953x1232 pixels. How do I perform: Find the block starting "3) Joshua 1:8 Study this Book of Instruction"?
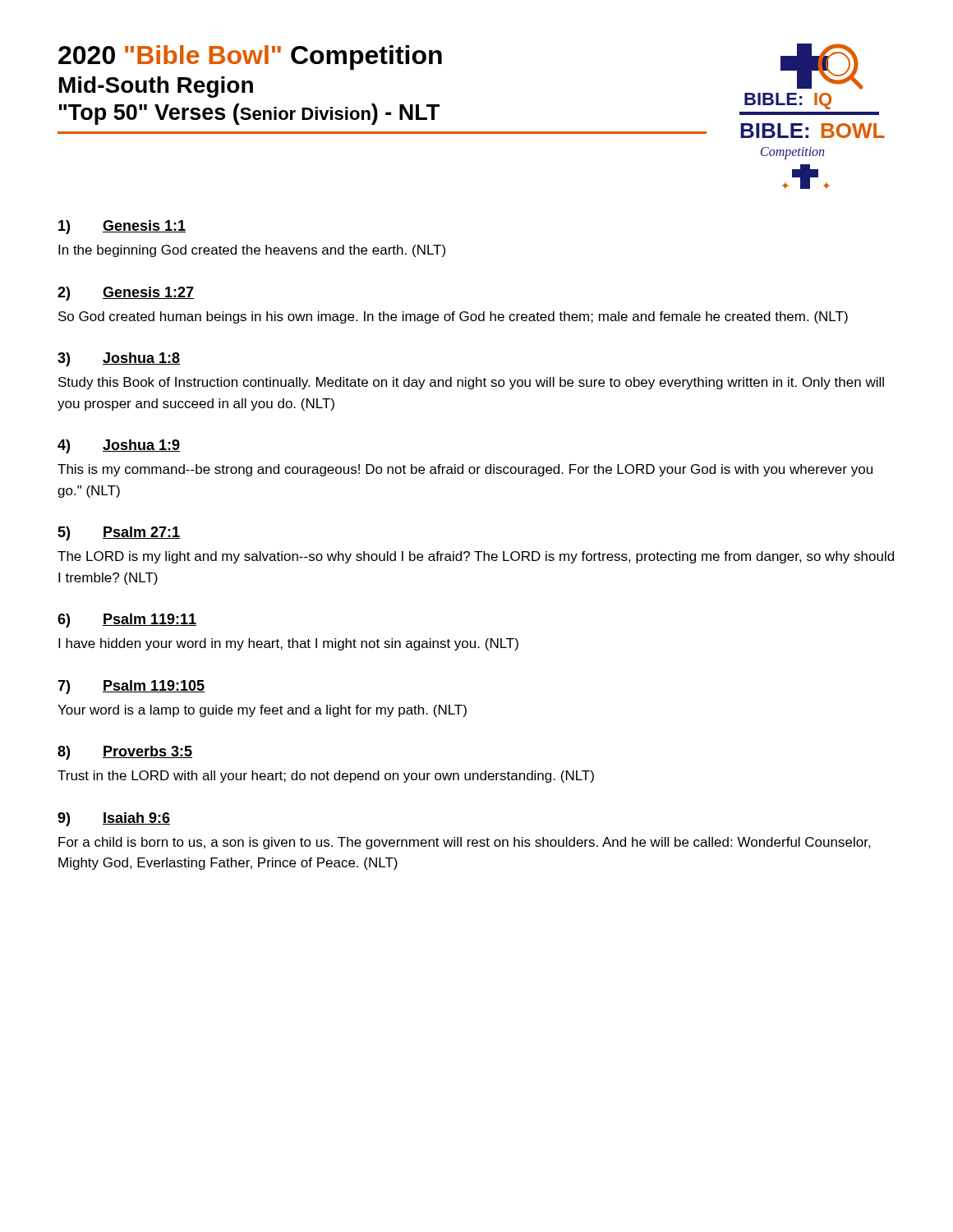coord(476,382)
